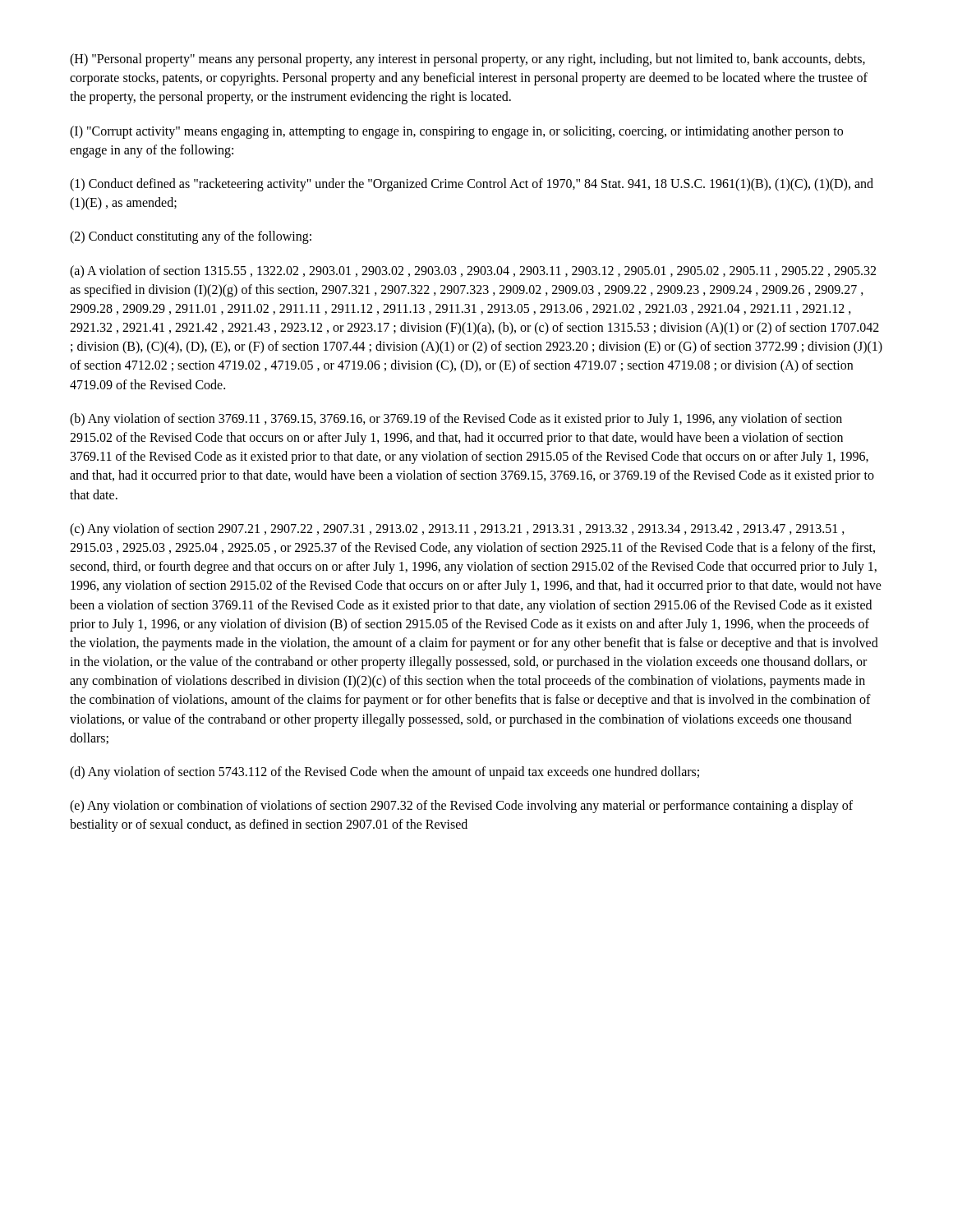This screenshot has height=1232, width=953.
Task: Find the text block with the text "(I) "Corrupt activity" means engaging"
Action: tap(457, 140)
